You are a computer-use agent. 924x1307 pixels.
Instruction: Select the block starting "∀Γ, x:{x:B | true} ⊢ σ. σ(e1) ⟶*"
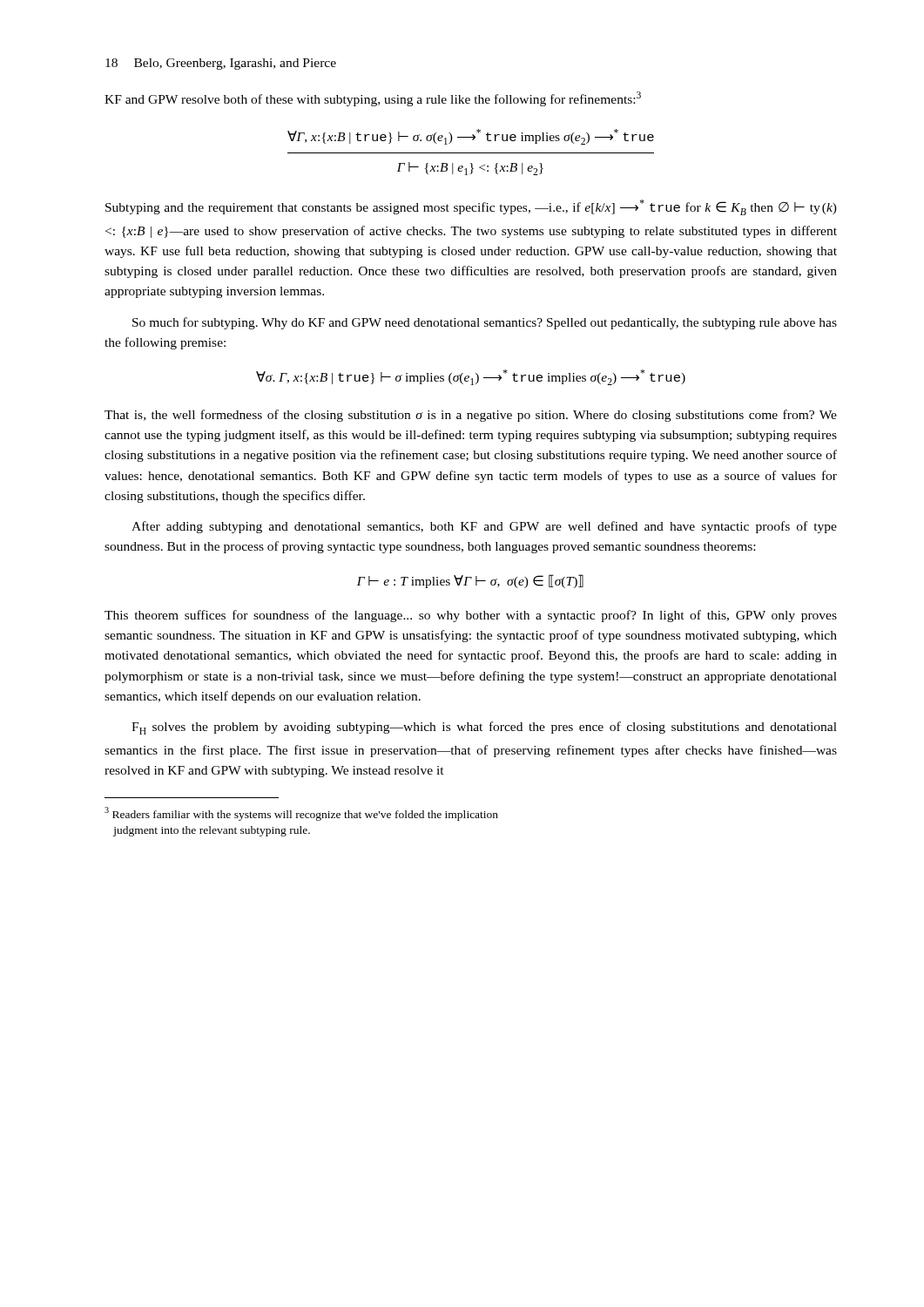(471, 153)
